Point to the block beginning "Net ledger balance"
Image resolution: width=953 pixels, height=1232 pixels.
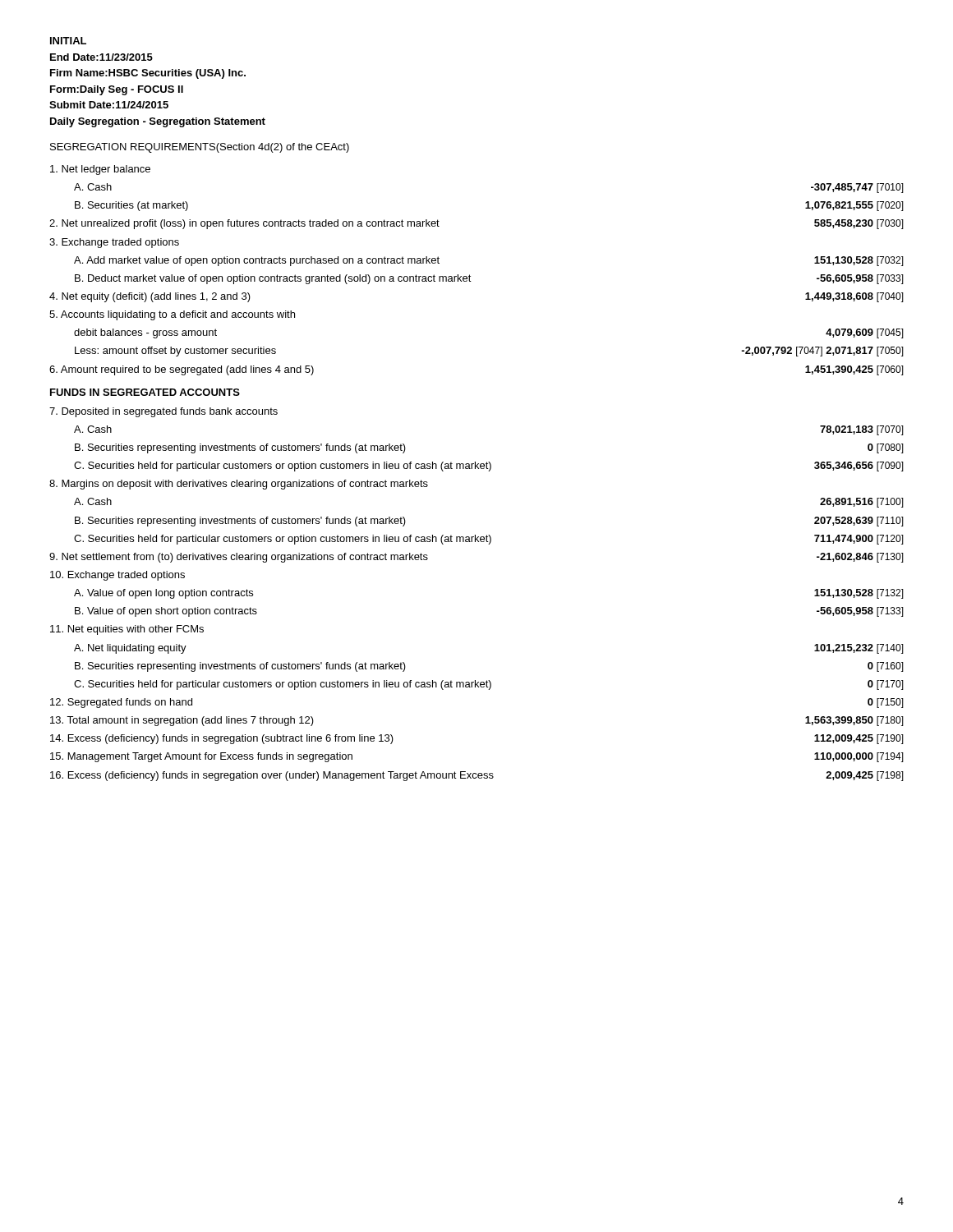pyautogui.click(x=100, y=170)
